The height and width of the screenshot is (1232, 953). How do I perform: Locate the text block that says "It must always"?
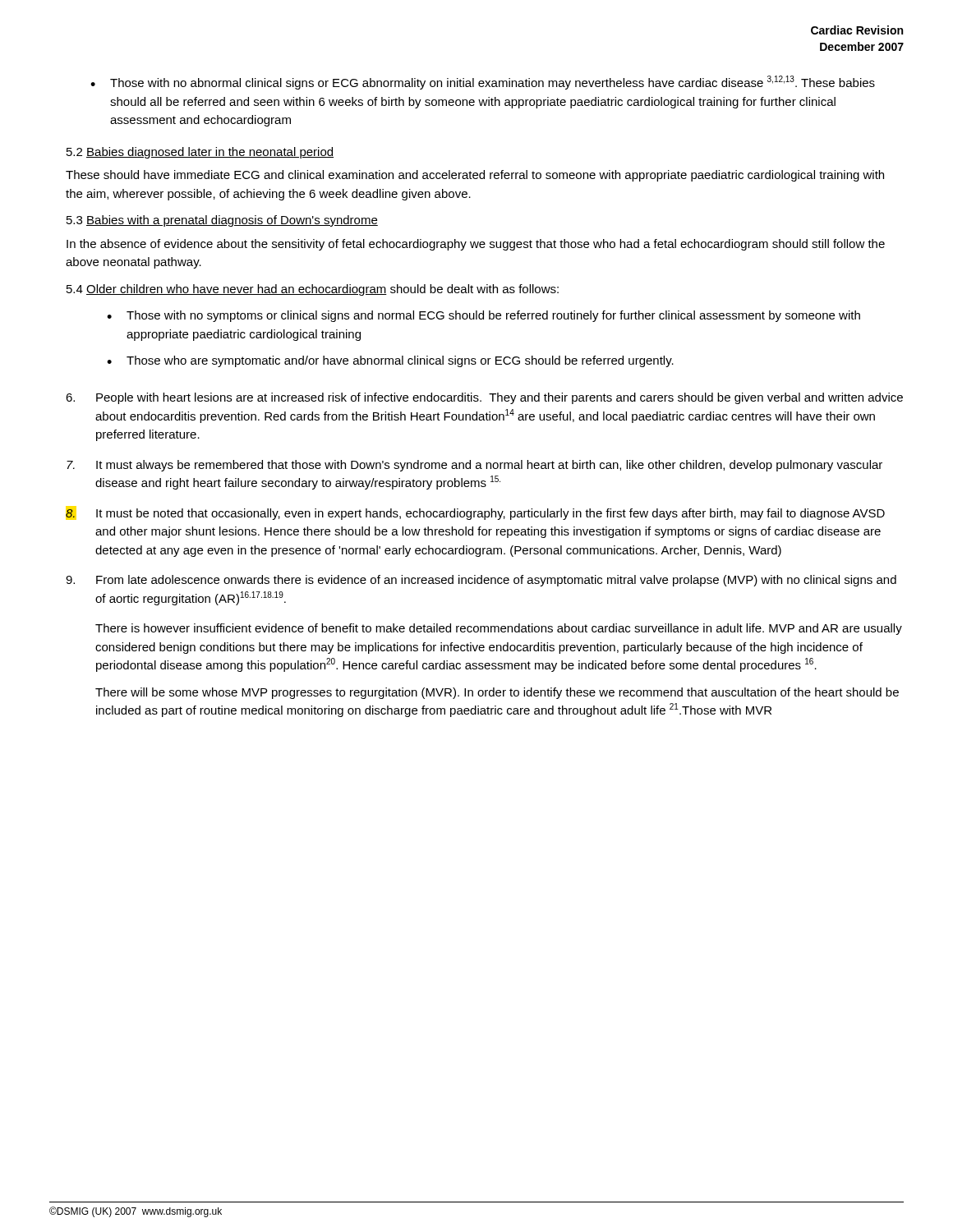tap(485, 474)
